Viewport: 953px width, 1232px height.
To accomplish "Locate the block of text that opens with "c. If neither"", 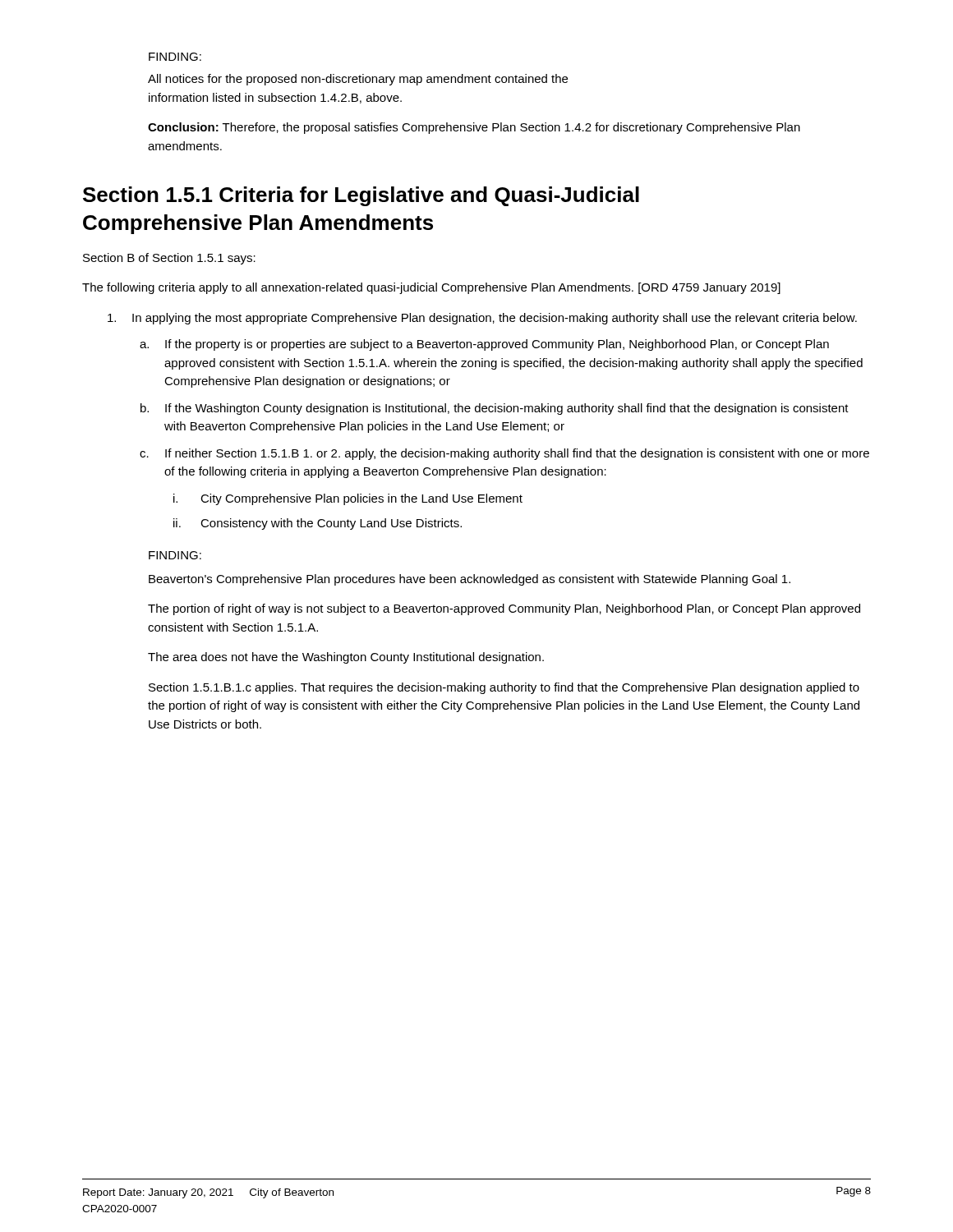I will coord(505,462).
